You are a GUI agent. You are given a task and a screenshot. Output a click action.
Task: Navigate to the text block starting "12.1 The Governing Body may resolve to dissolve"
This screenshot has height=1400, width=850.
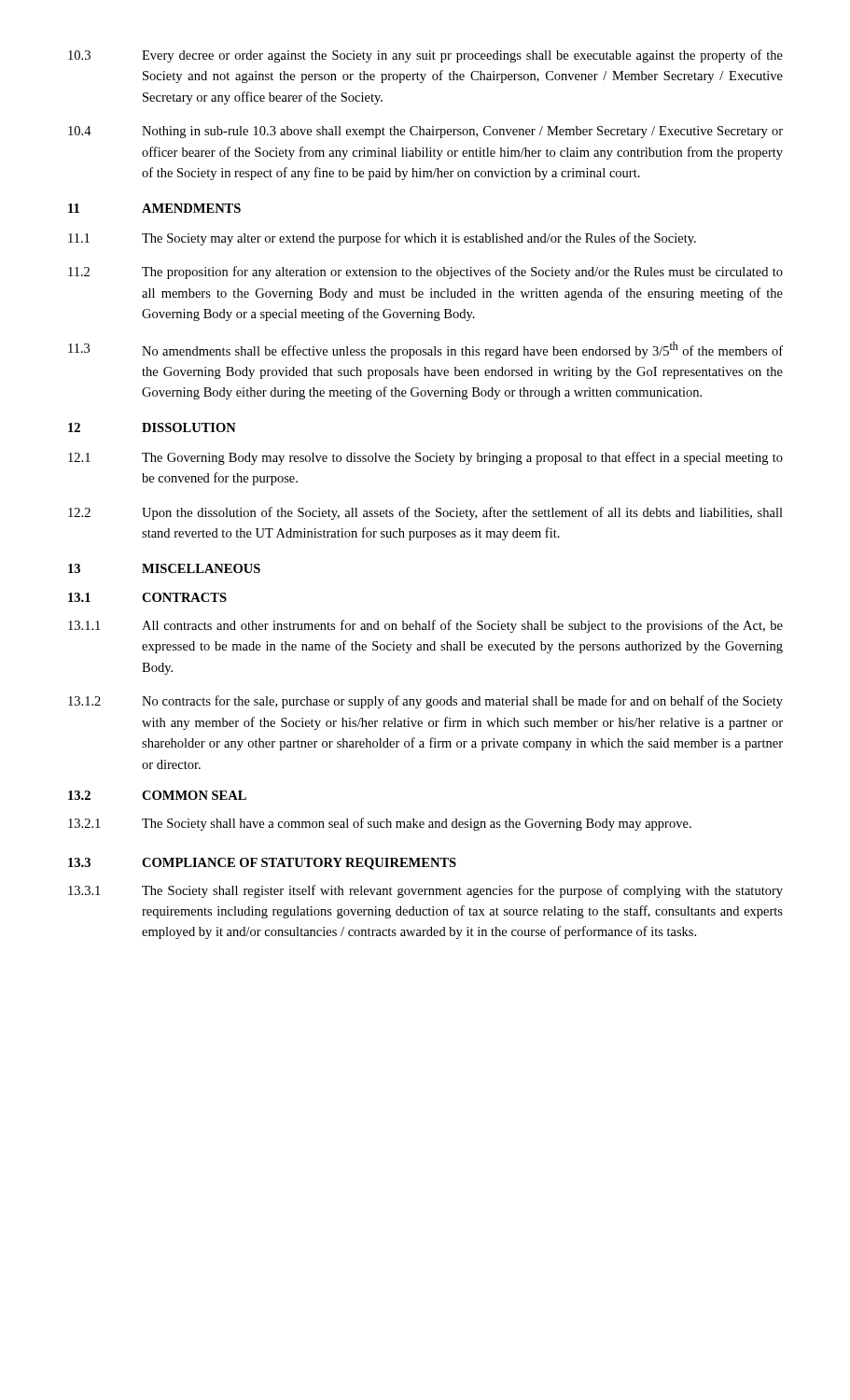[x=425, y=468]
